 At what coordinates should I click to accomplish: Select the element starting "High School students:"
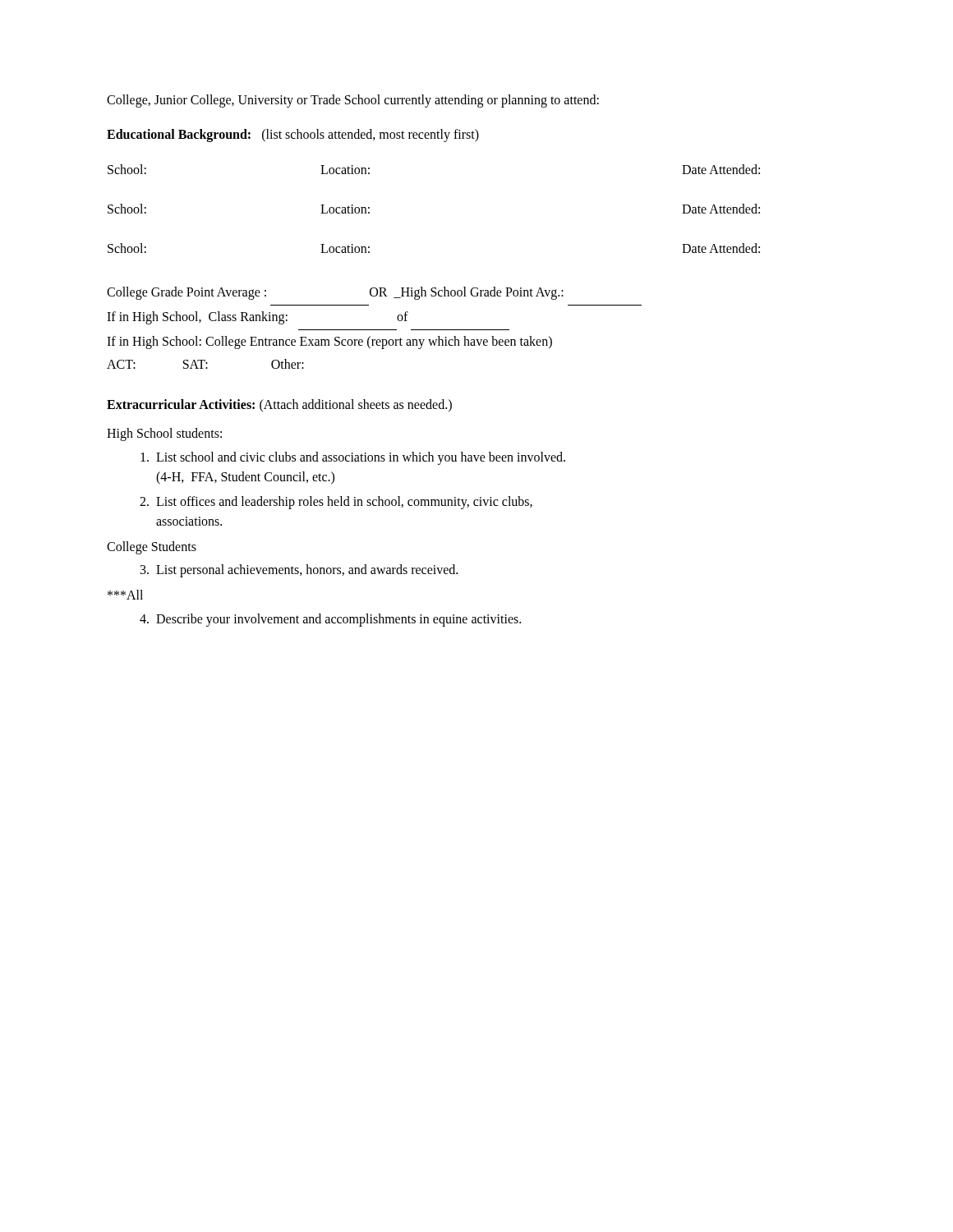[165, 433]
